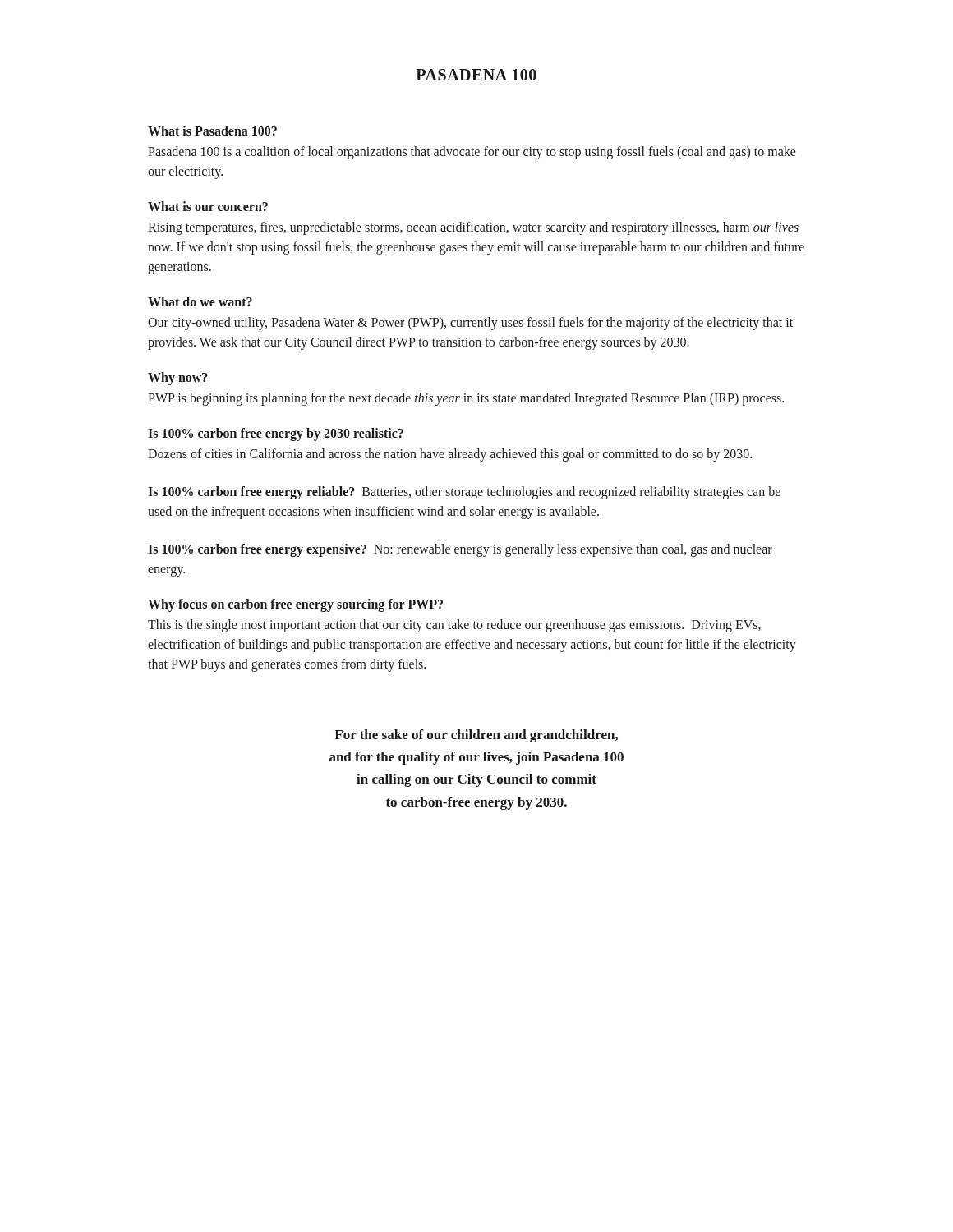953x1232 pixels.
Task: Navigate to the region starting "What is our concern?"
Action: (x=208, y=207)
